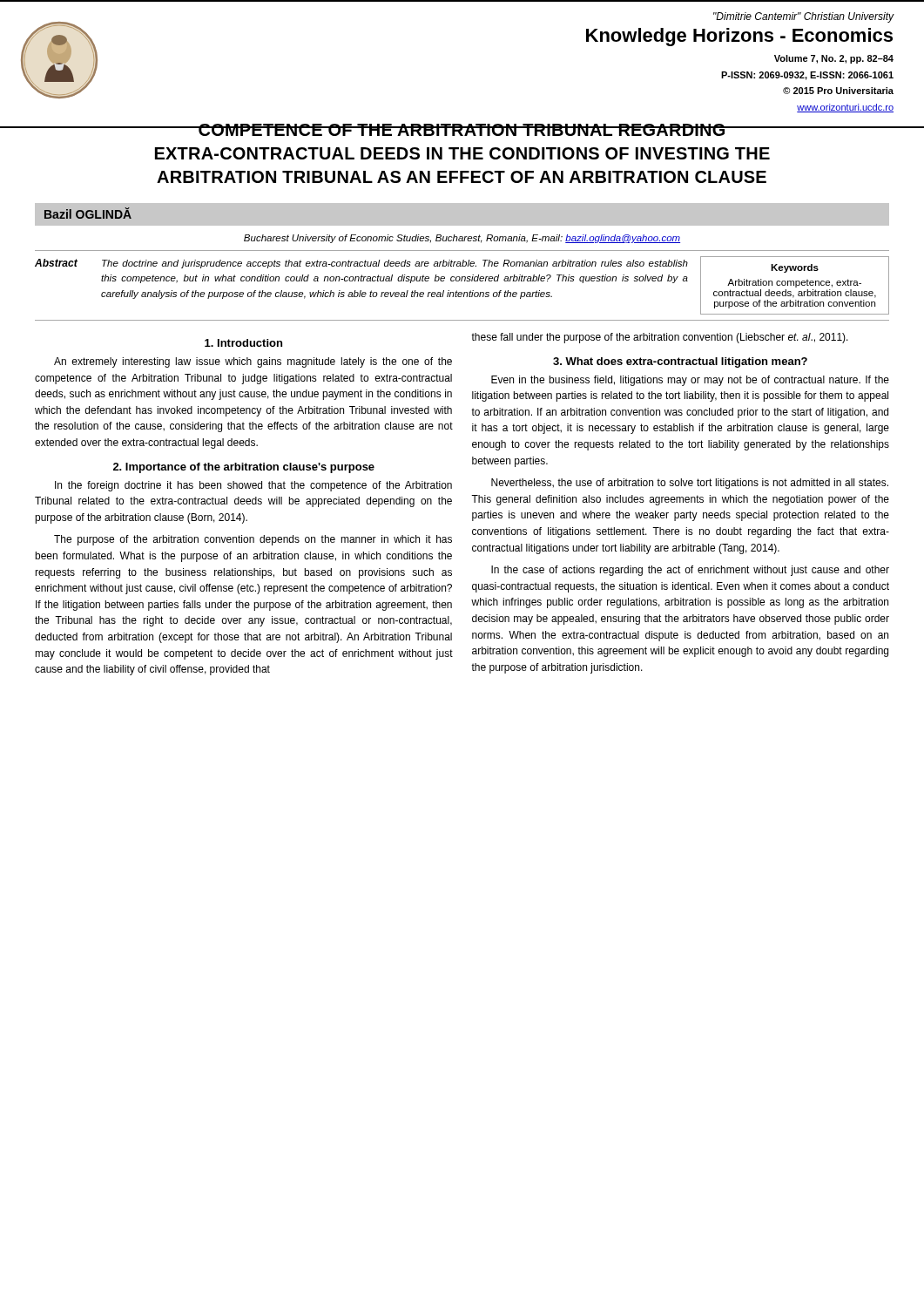Click on the text starting "3. What does extra-contractual litigation mean?"
This screenshot has width=924, height=1307.
click(680, 361)
